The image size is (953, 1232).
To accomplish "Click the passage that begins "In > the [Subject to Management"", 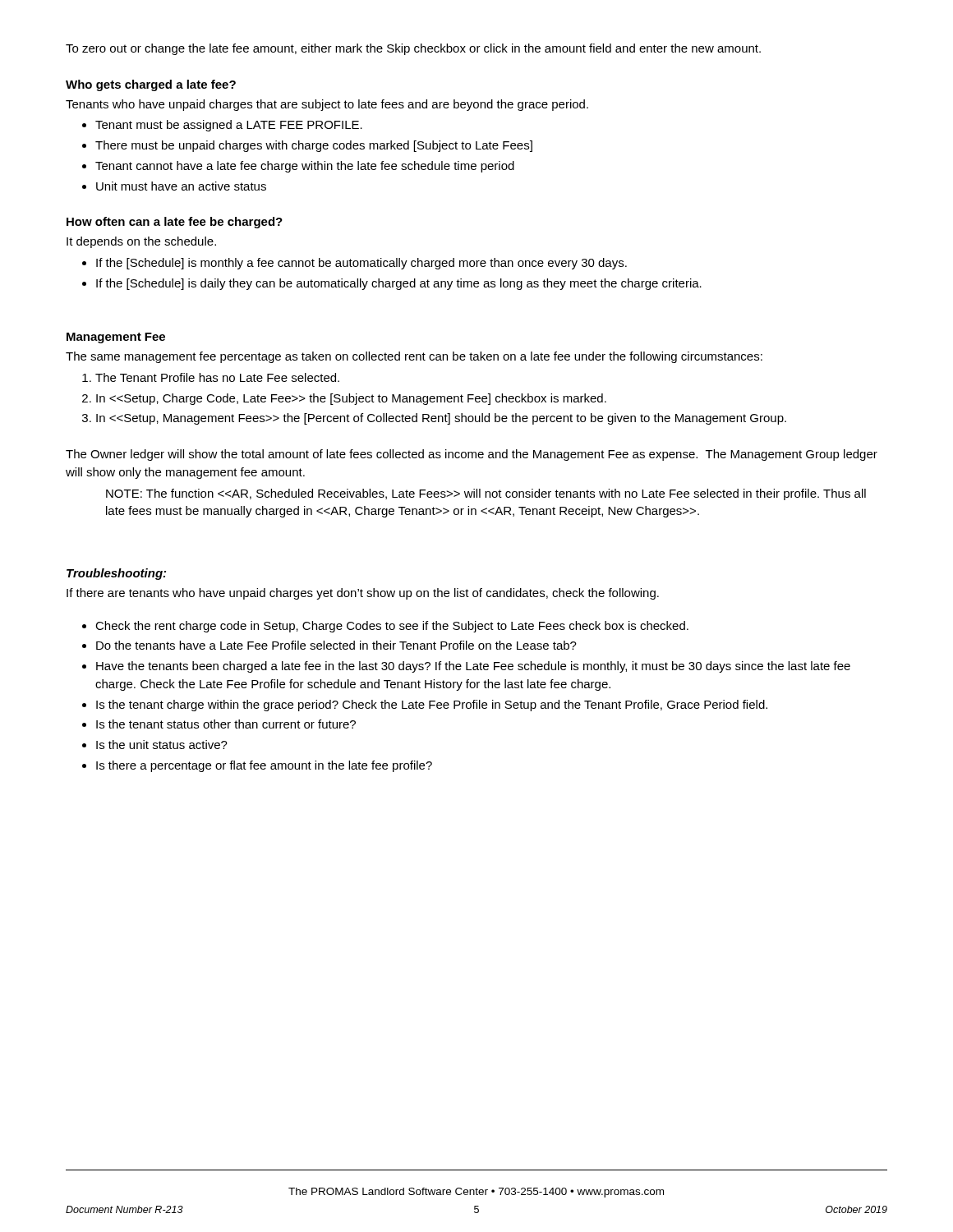I will click(x=351, y=398).
